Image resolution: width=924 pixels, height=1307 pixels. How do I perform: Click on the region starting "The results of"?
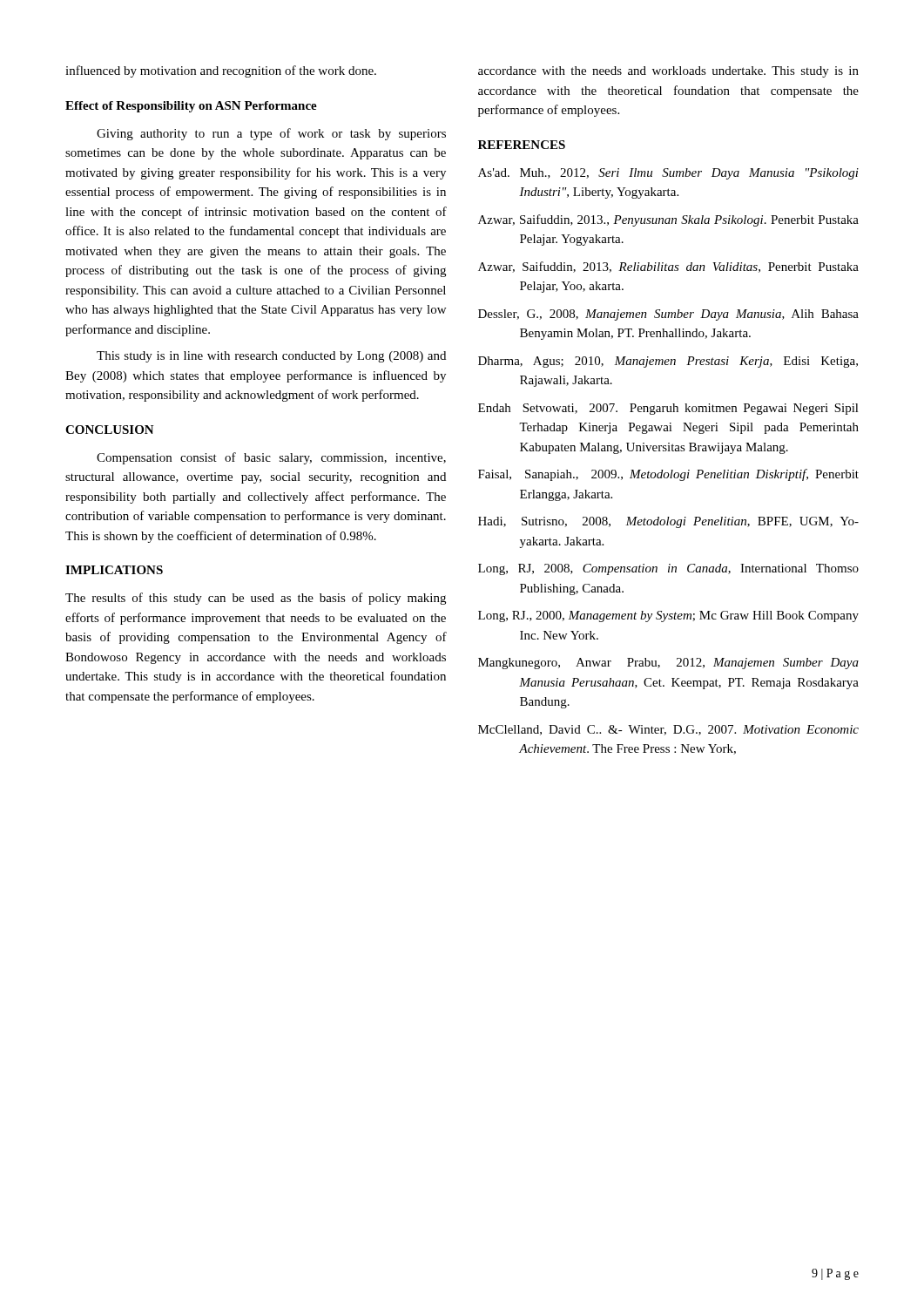(256, 647)
